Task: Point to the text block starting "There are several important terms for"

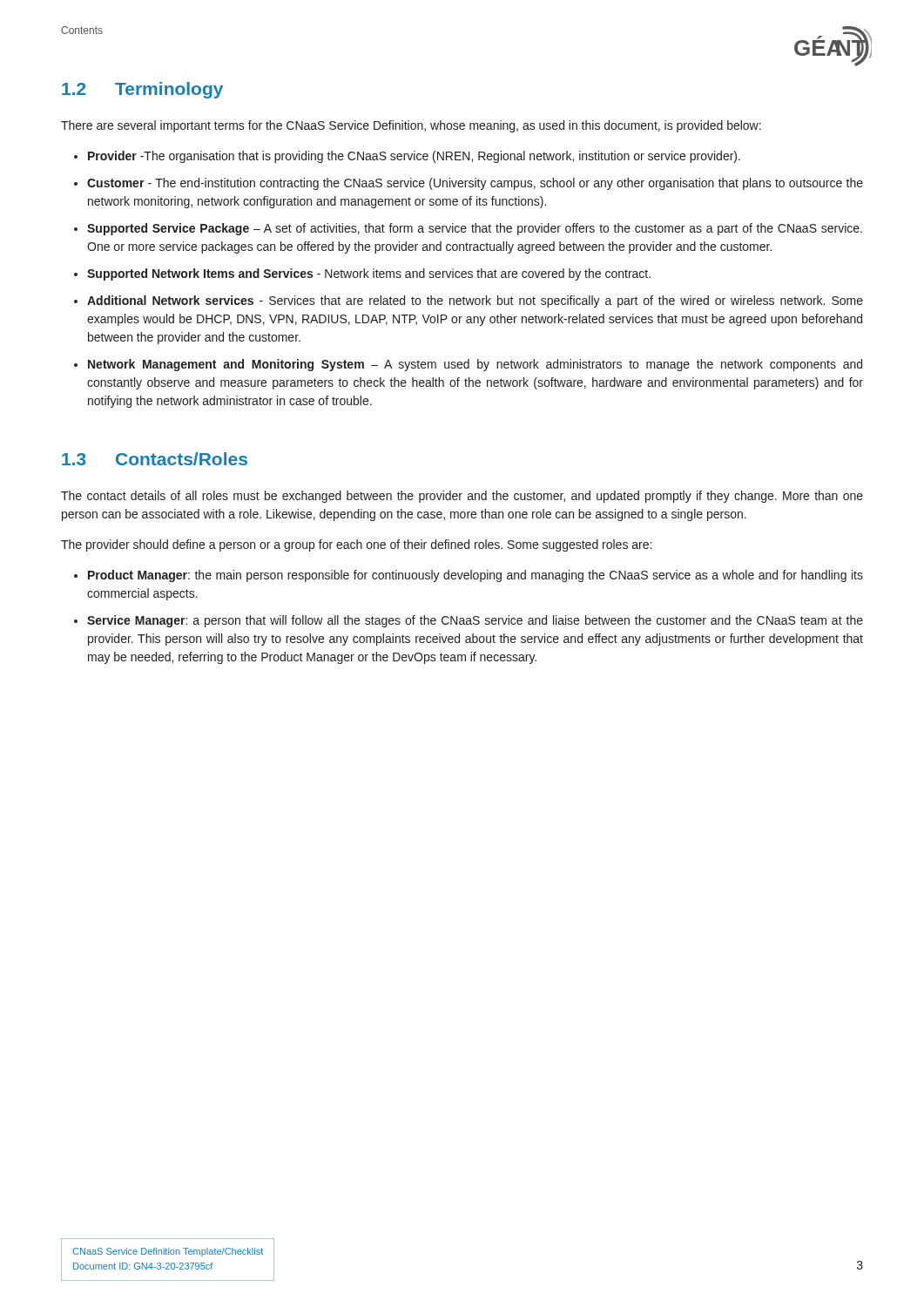Action: coord(411,125)
